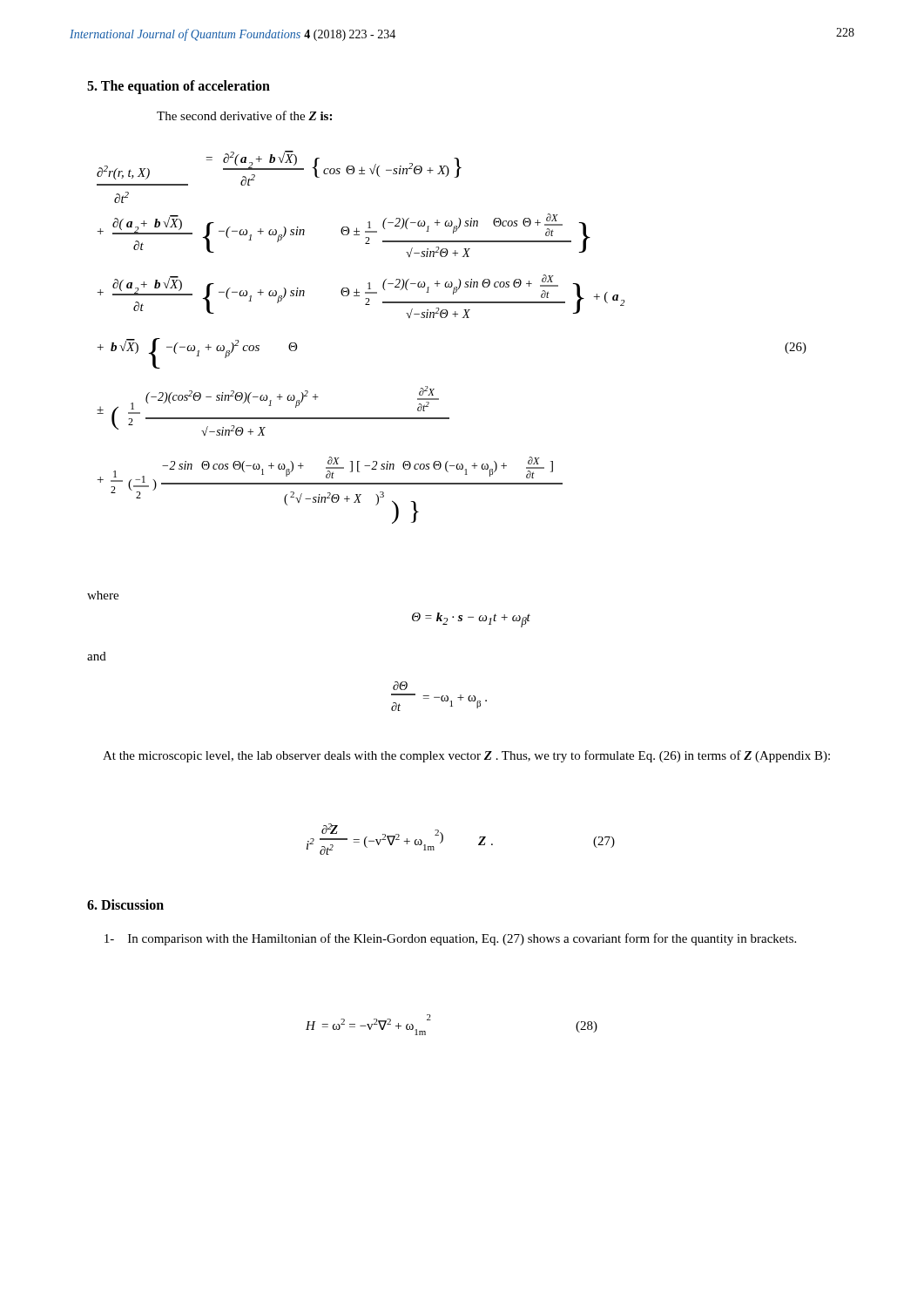Find the passage starting "∂2r(r, t, X) ∂t2"
924x1307 pixels.
point(279,168)
